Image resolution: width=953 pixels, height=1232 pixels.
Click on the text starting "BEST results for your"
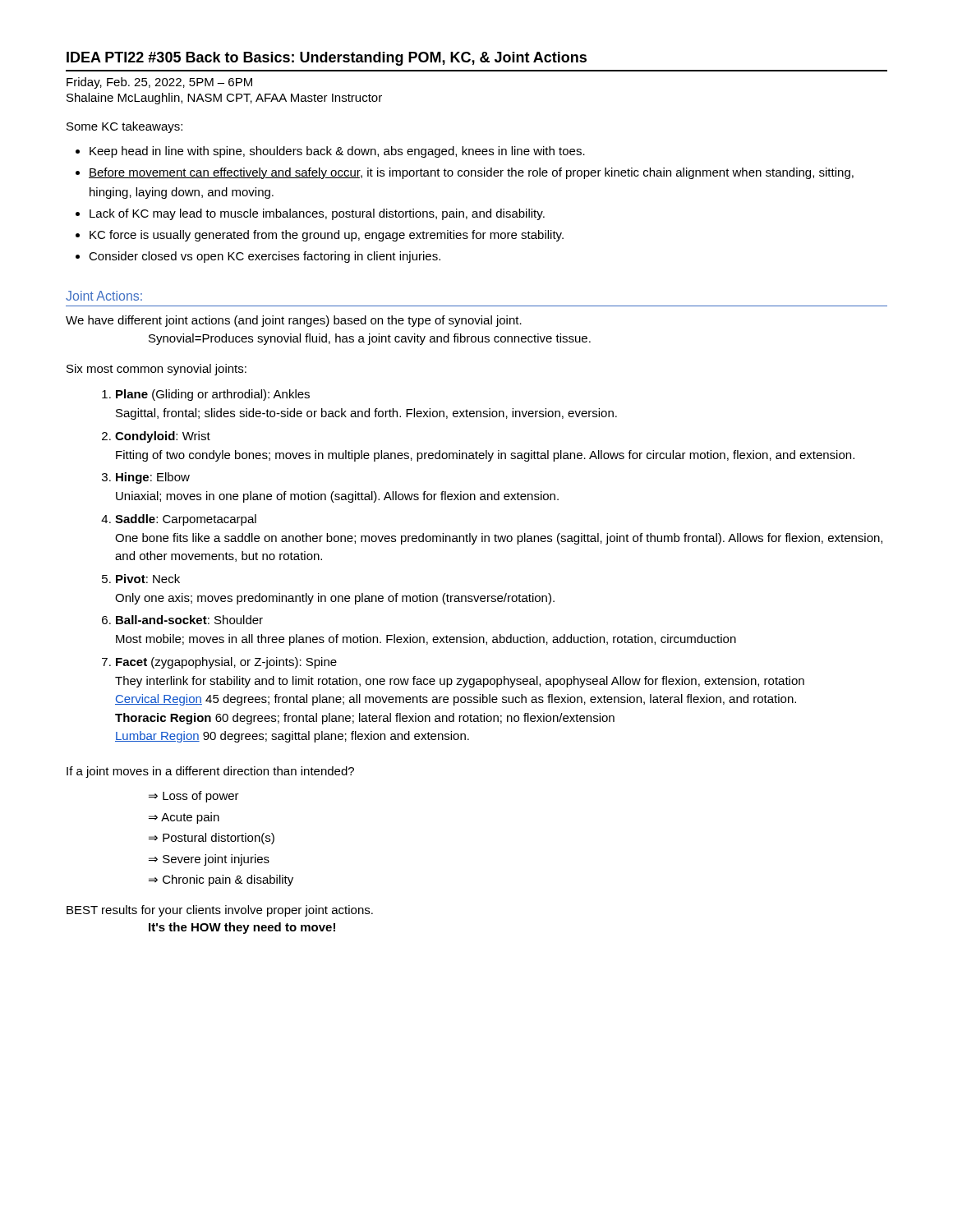220,909
